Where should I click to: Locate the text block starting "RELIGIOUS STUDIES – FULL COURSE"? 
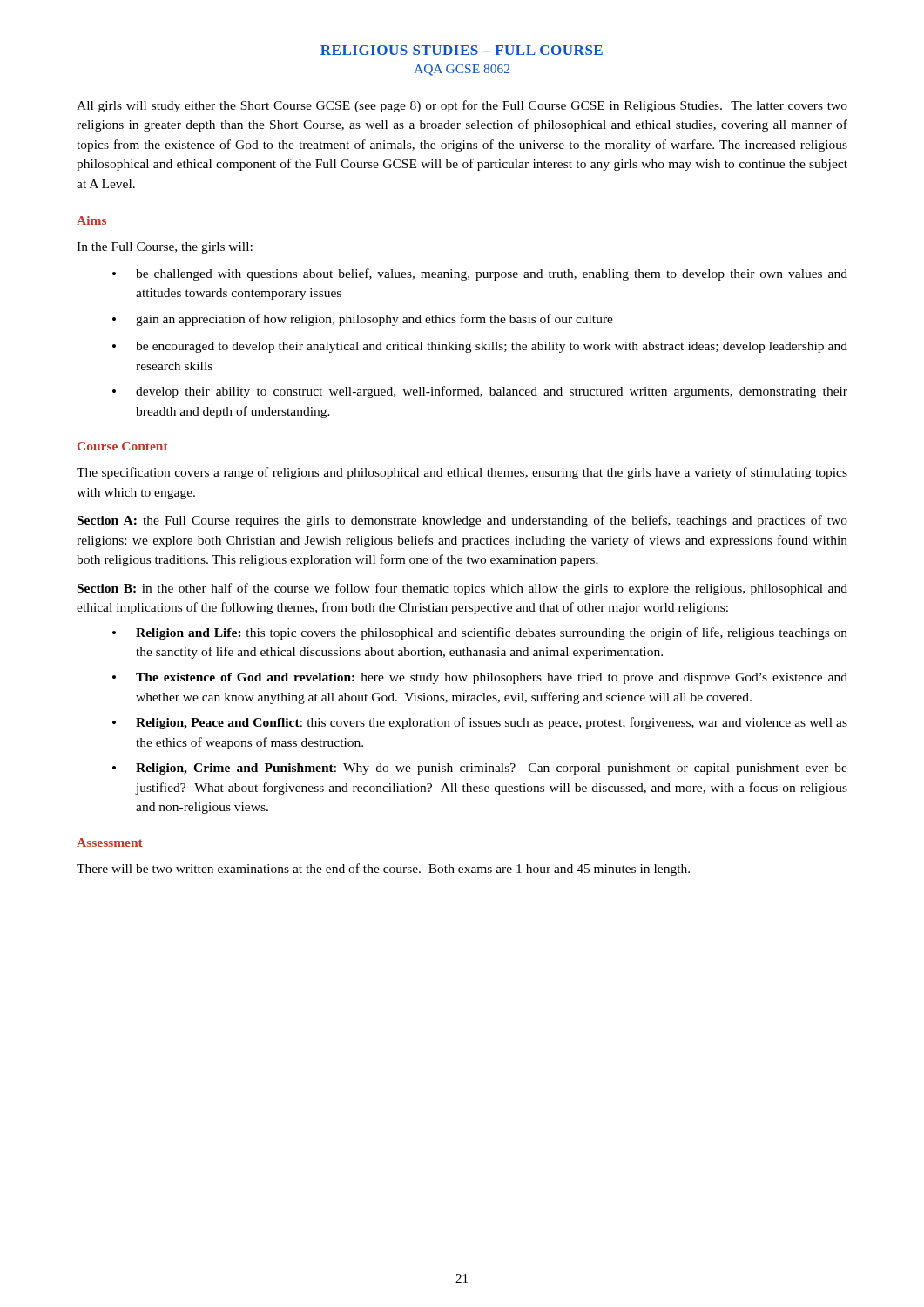(462, 50)
